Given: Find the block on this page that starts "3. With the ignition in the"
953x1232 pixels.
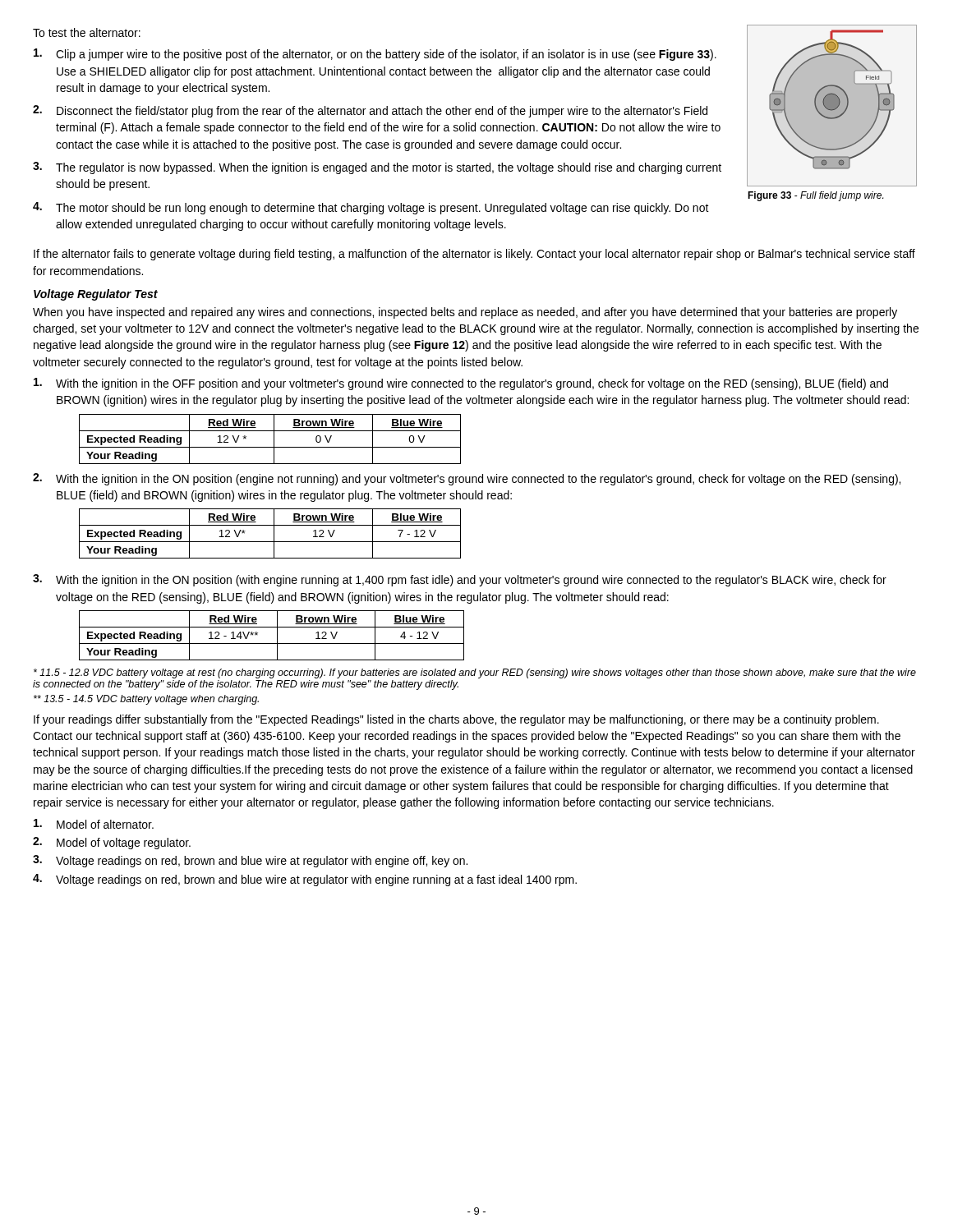Looking at the screenshot, I should click(x=476, y=589).
